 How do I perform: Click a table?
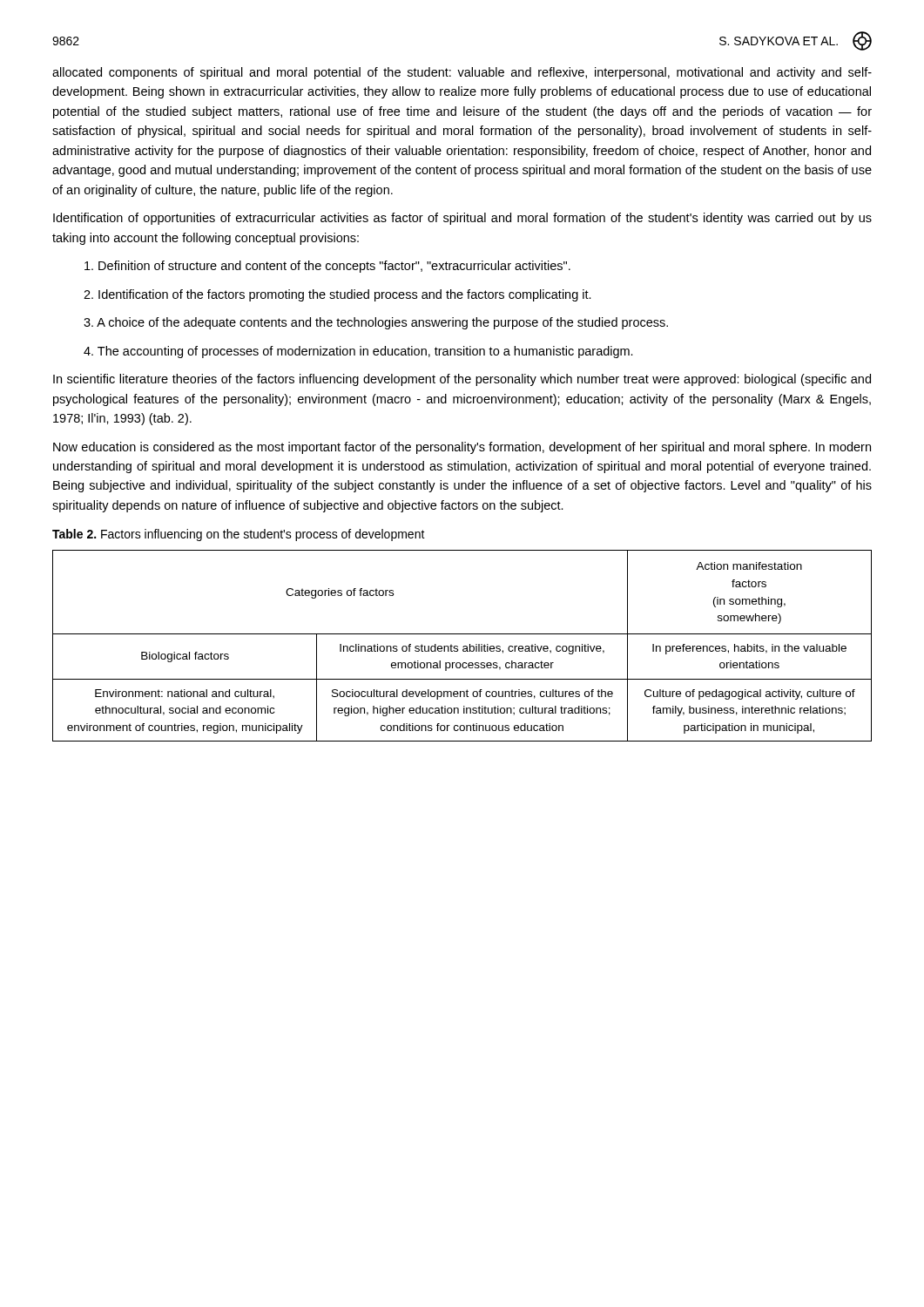462,646
